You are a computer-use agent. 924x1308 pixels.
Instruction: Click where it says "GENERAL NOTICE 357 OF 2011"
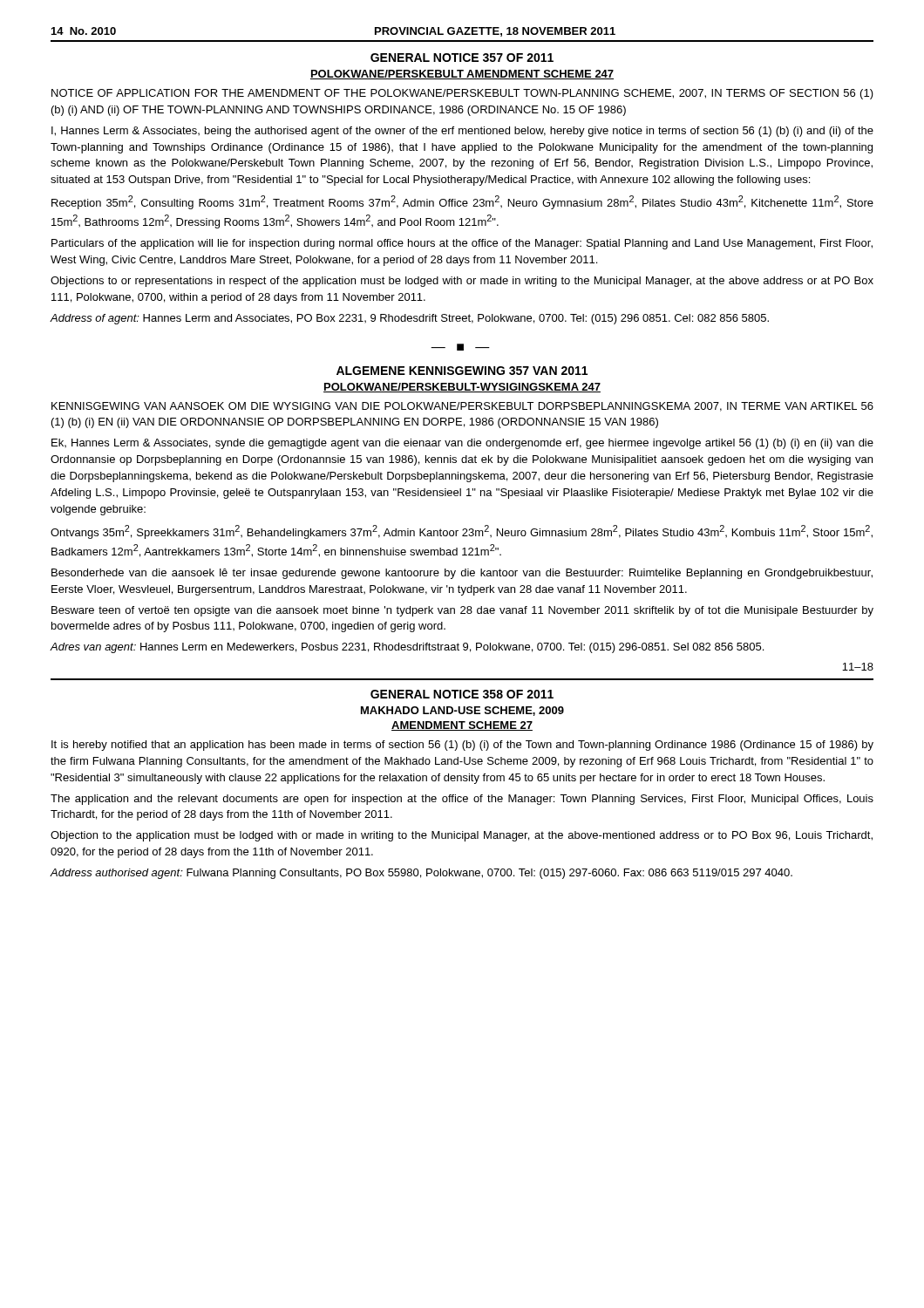click(x=462, y=58)
